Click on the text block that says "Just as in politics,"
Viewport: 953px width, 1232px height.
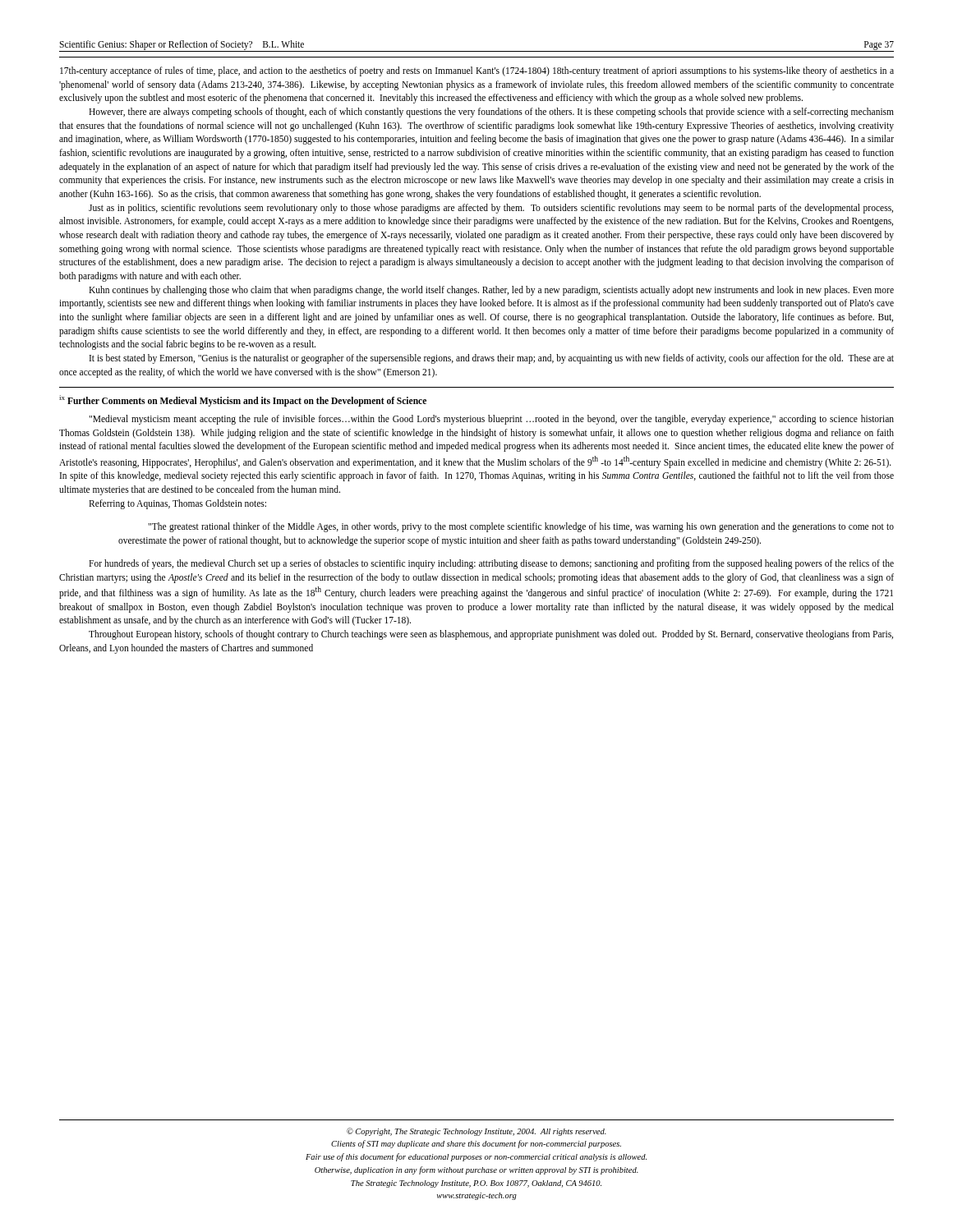(x=476, y=242)
